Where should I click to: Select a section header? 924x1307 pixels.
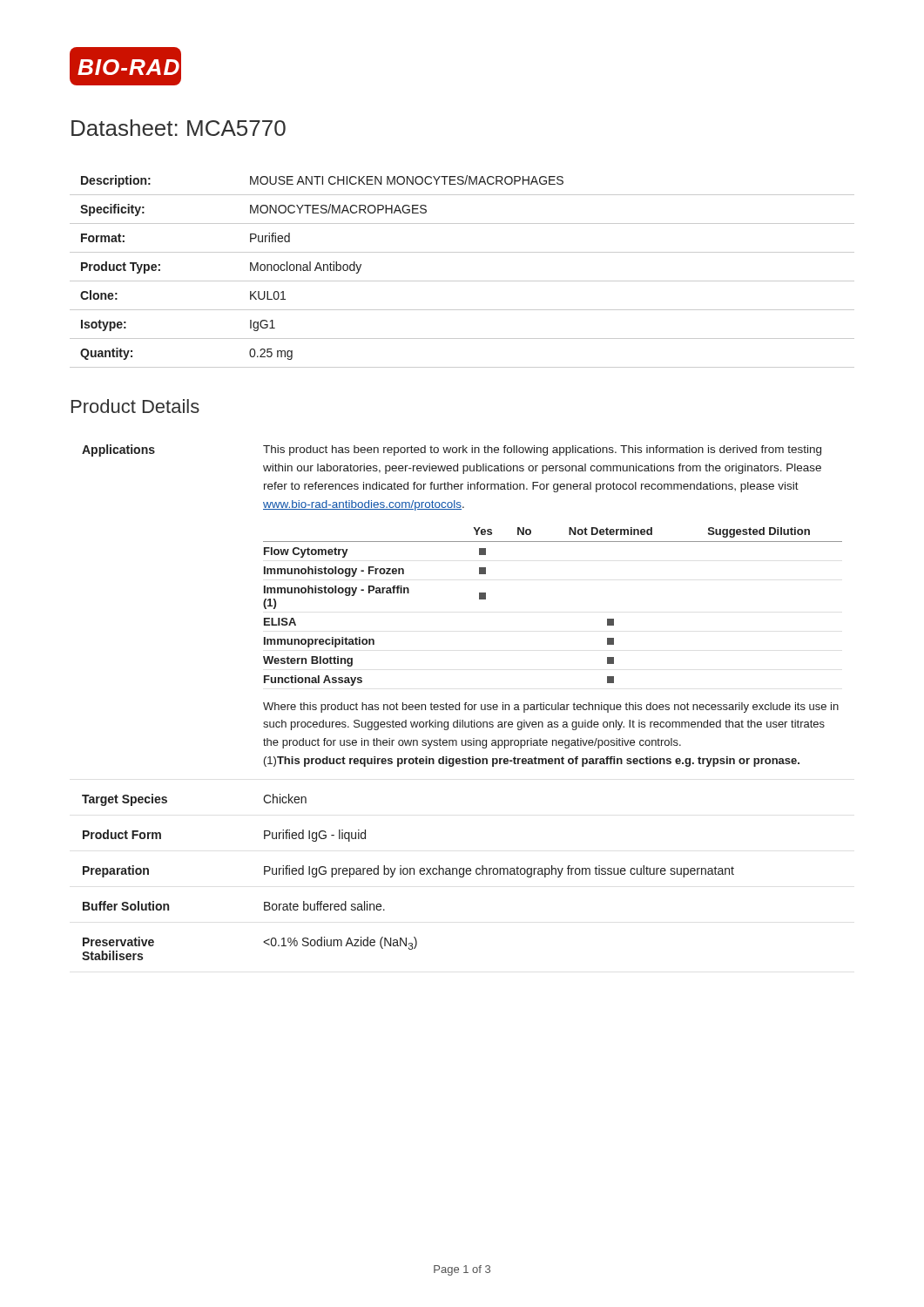(x=135, y=406)
